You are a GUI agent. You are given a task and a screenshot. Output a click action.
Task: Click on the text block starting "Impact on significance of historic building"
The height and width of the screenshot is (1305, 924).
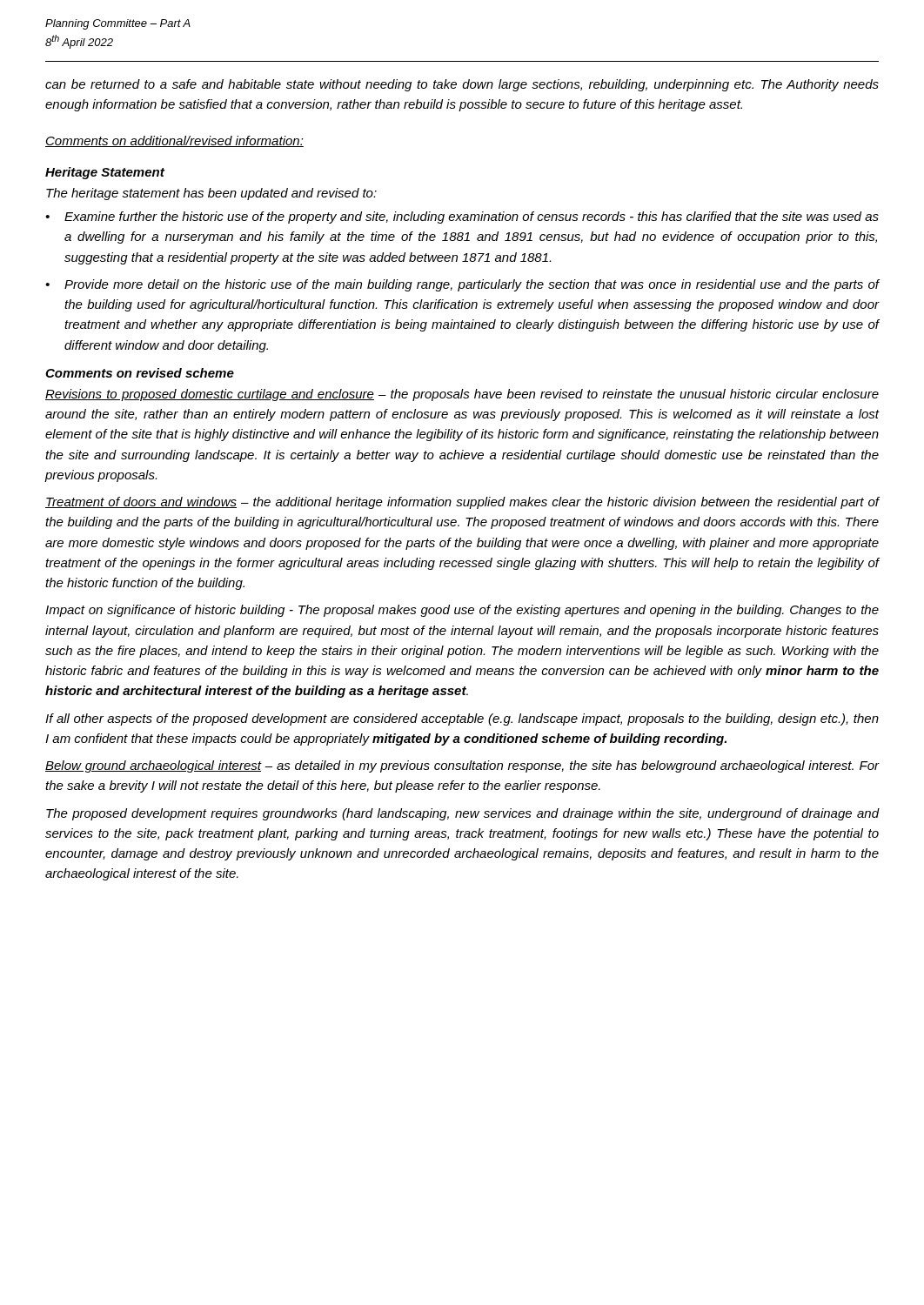click(x=462, y=650)
